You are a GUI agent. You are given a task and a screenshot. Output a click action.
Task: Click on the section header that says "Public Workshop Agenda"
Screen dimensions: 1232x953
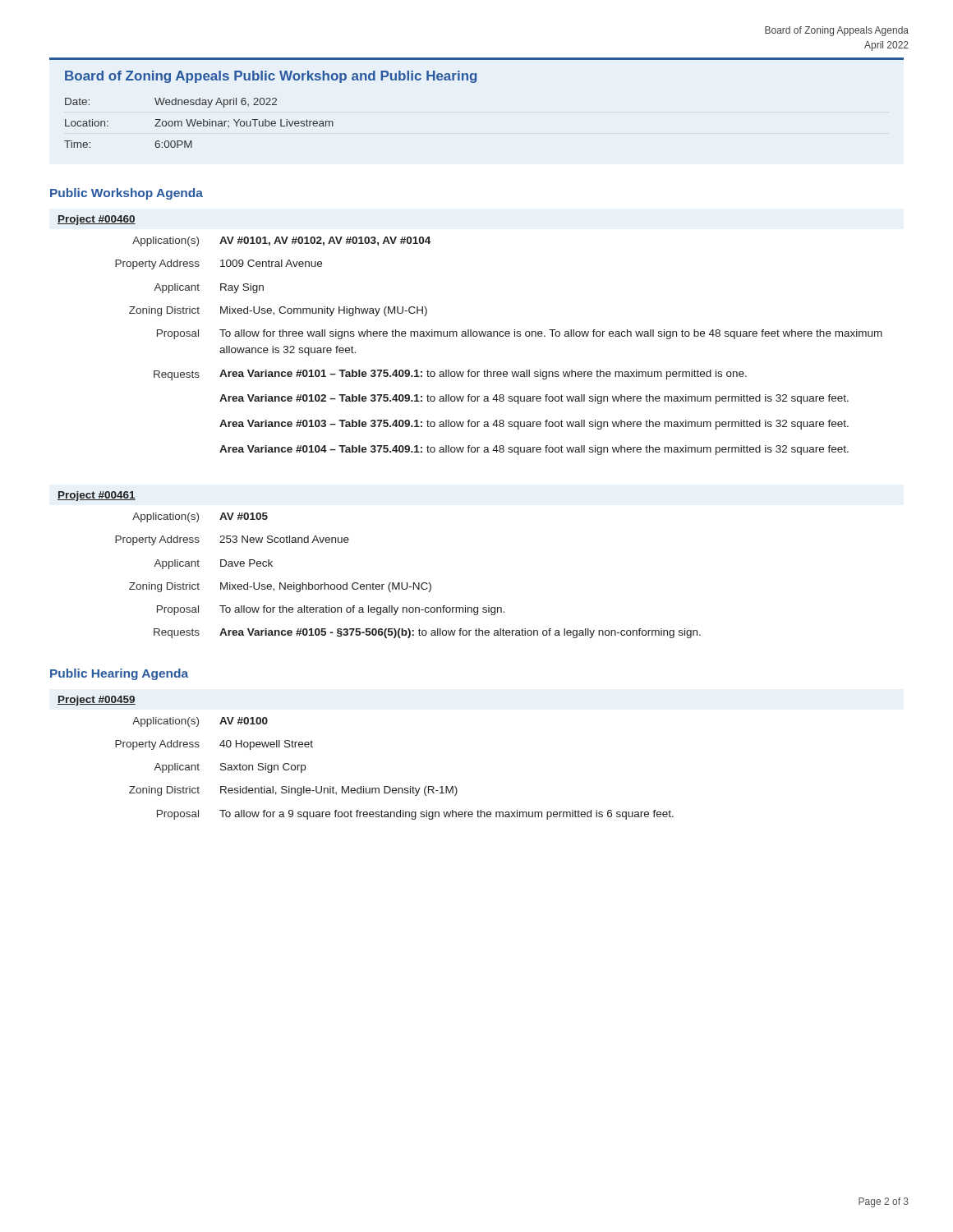pos(126,193)
